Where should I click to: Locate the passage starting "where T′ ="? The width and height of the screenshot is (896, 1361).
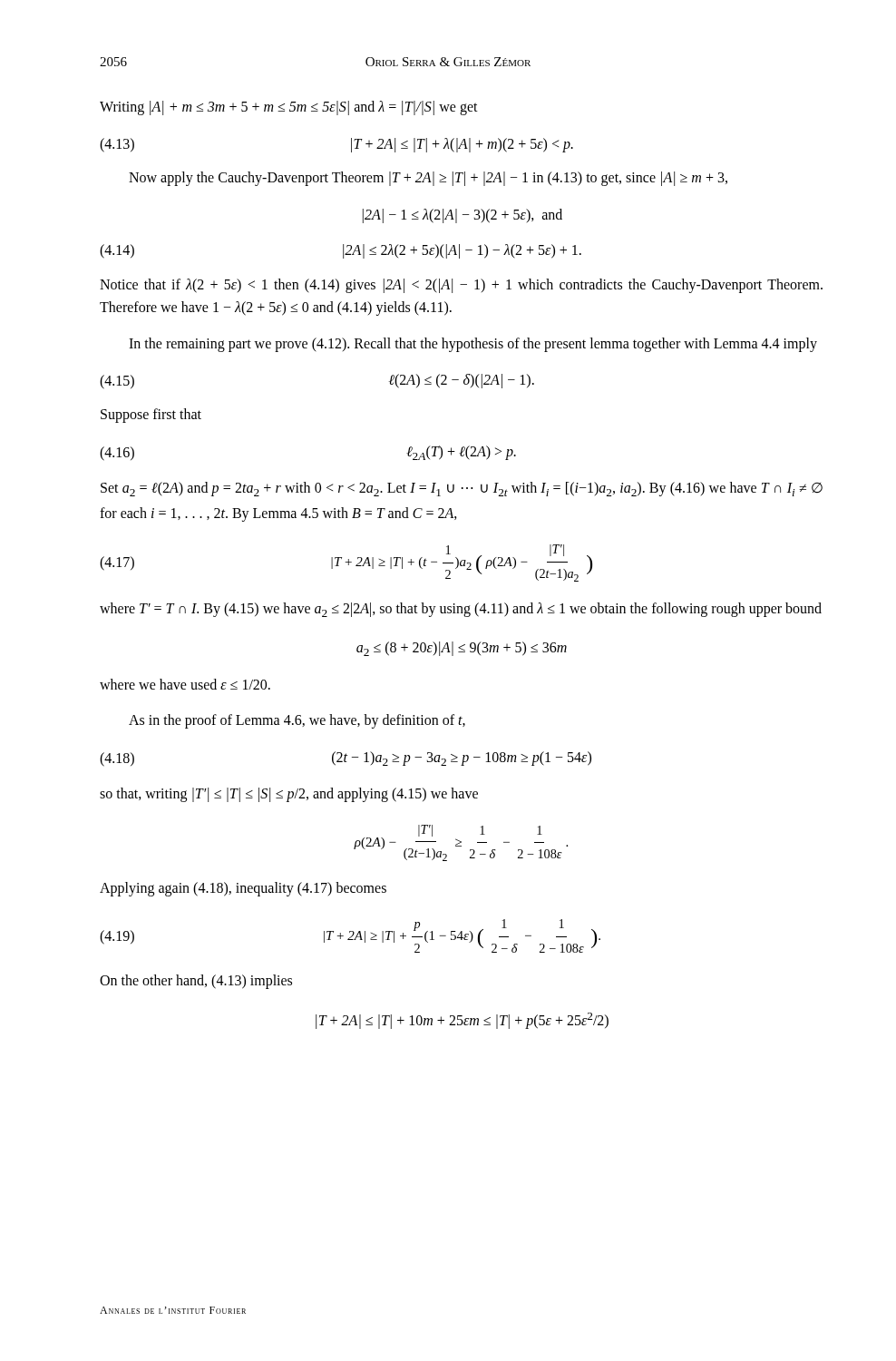[462, 610]
